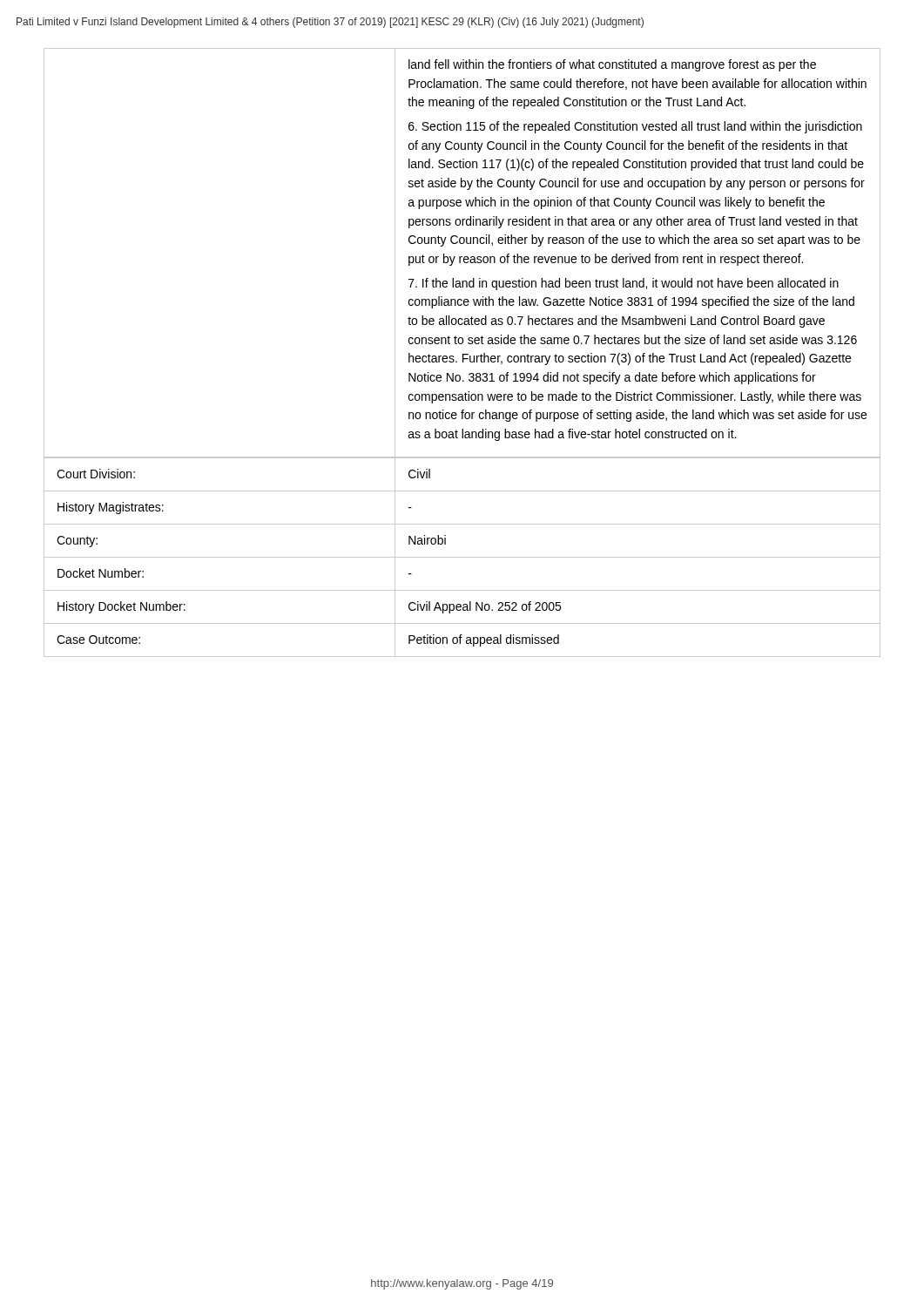The width and height of the screenshot is (924, 1307).
Task: Locate the block starting "land fell within the frontiers of"
Action: tap(638, 84)
